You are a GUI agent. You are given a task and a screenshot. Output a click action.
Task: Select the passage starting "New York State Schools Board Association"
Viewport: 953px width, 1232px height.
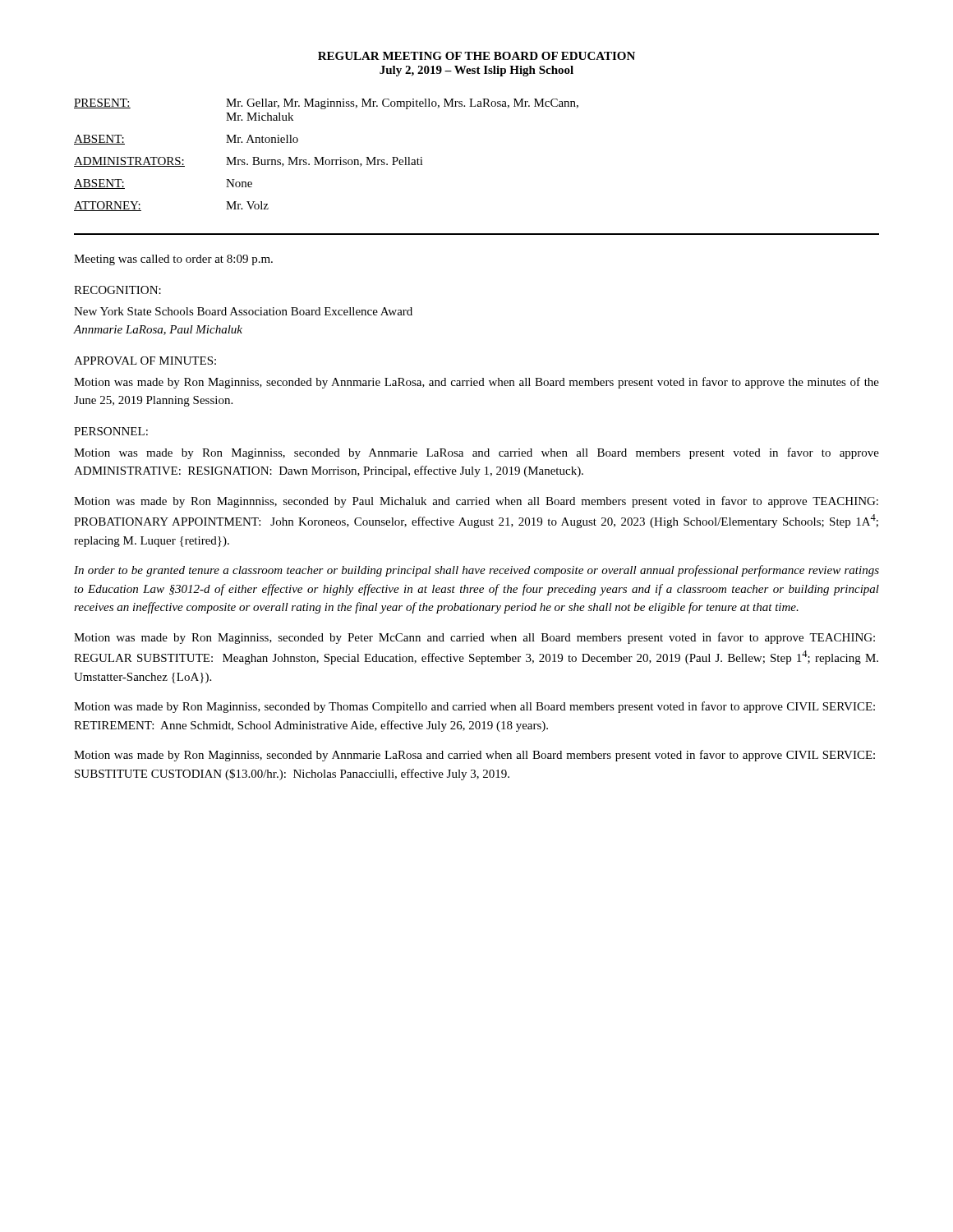click(243, 320)
